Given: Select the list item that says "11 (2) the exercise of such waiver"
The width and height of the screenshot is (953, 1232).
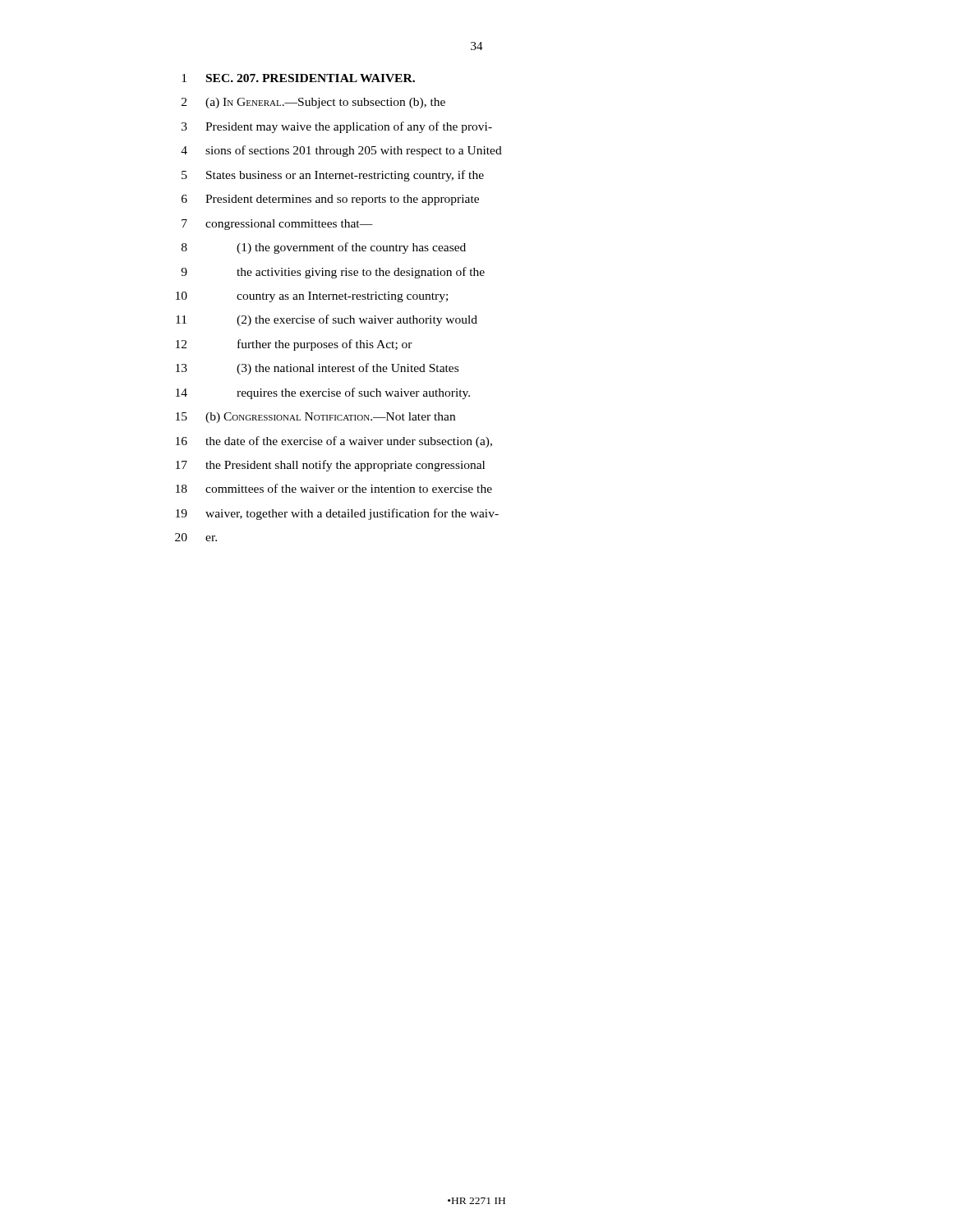Looking at the screenshot, I should pos(327,320).
